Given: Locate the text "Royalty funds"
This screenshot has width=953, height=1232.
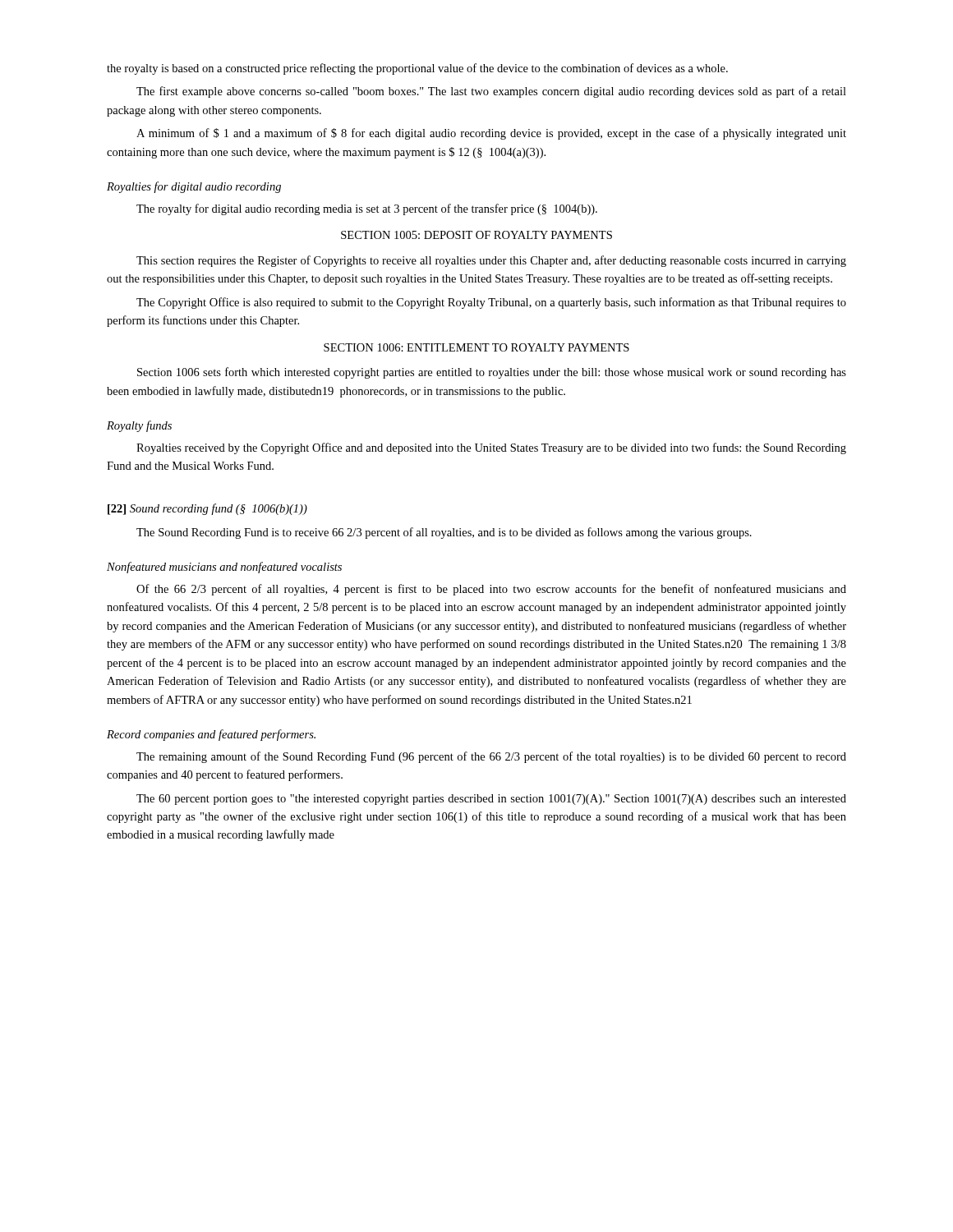Looking at the screenshot, I should [139, 425].
